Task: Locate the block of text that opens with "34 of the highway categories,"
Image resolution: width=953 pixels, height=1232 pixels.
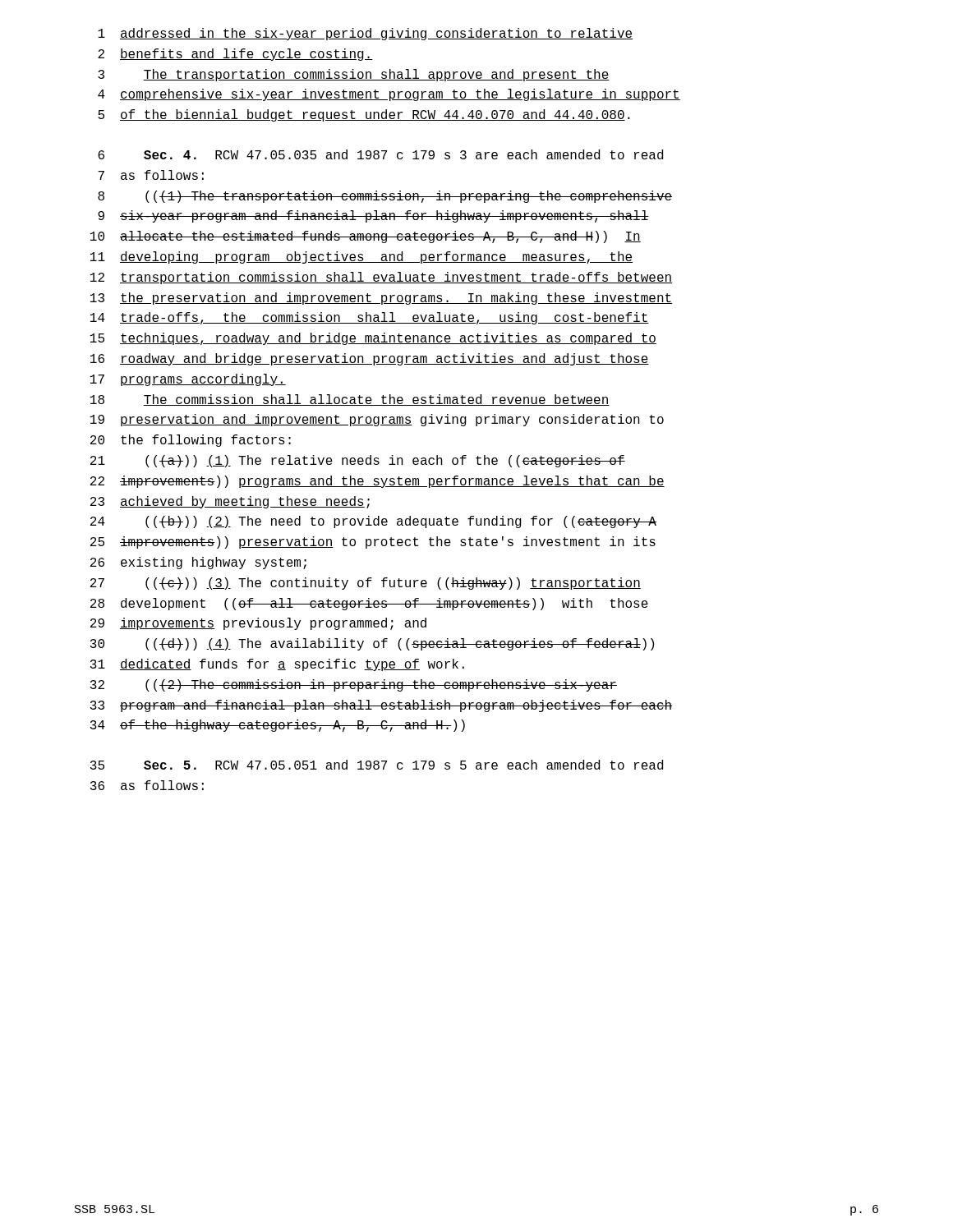Action: point(476,727)
